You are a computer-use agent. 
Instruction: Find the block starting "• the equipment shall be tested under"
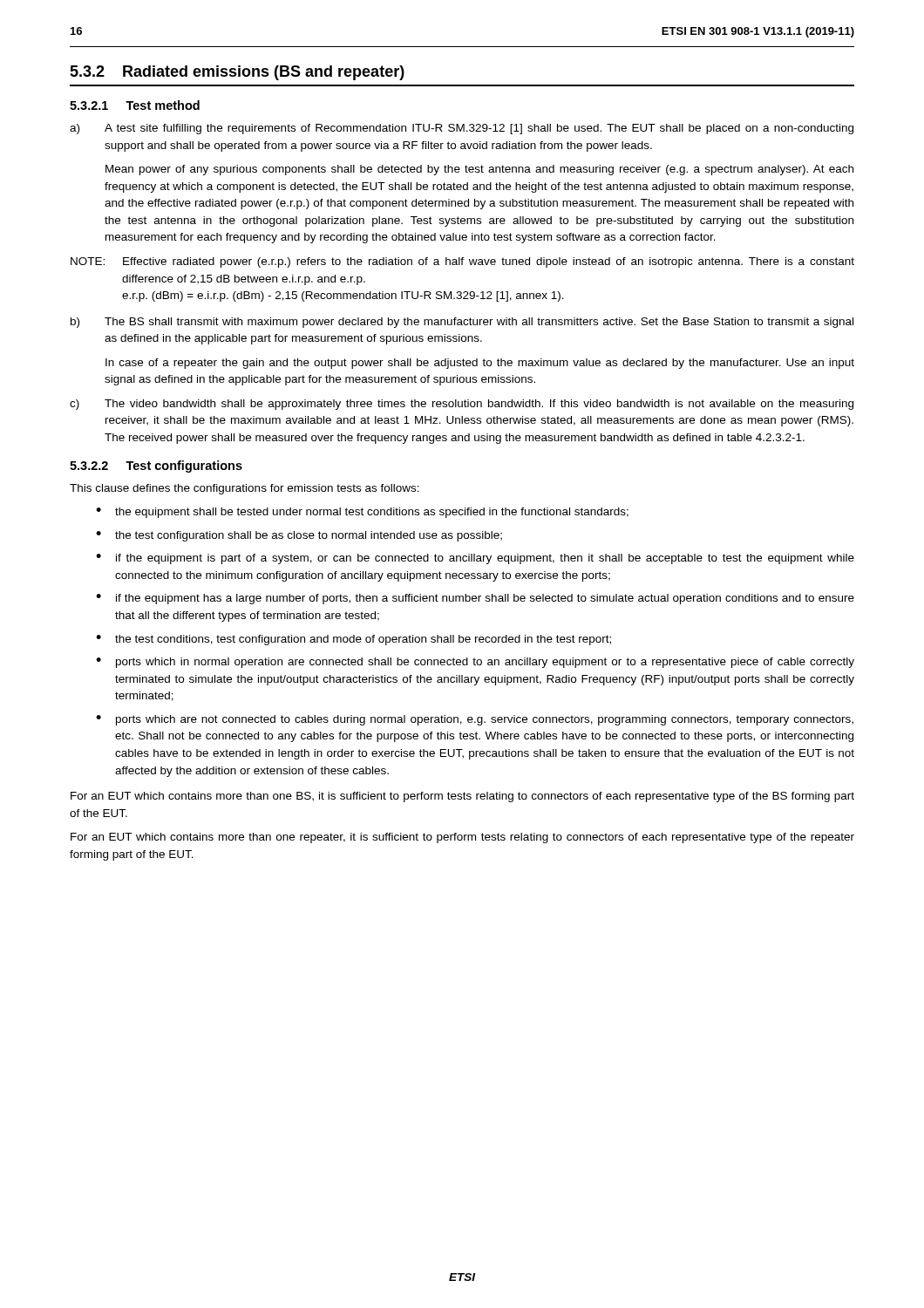tap(462, 512)
